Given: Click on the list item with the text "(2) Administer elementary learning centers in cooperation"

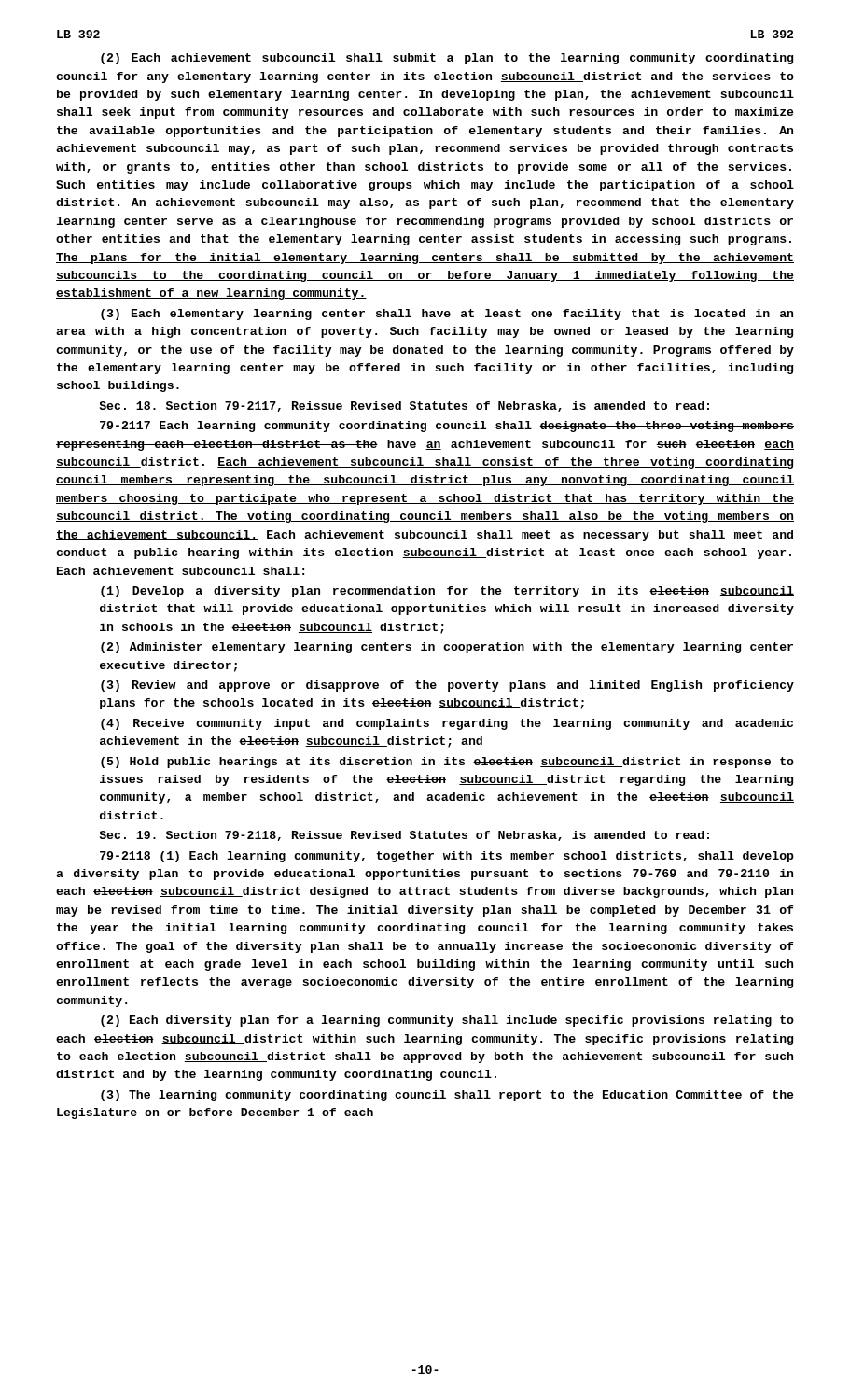Looking at the screenshot, I should (447, 657).
